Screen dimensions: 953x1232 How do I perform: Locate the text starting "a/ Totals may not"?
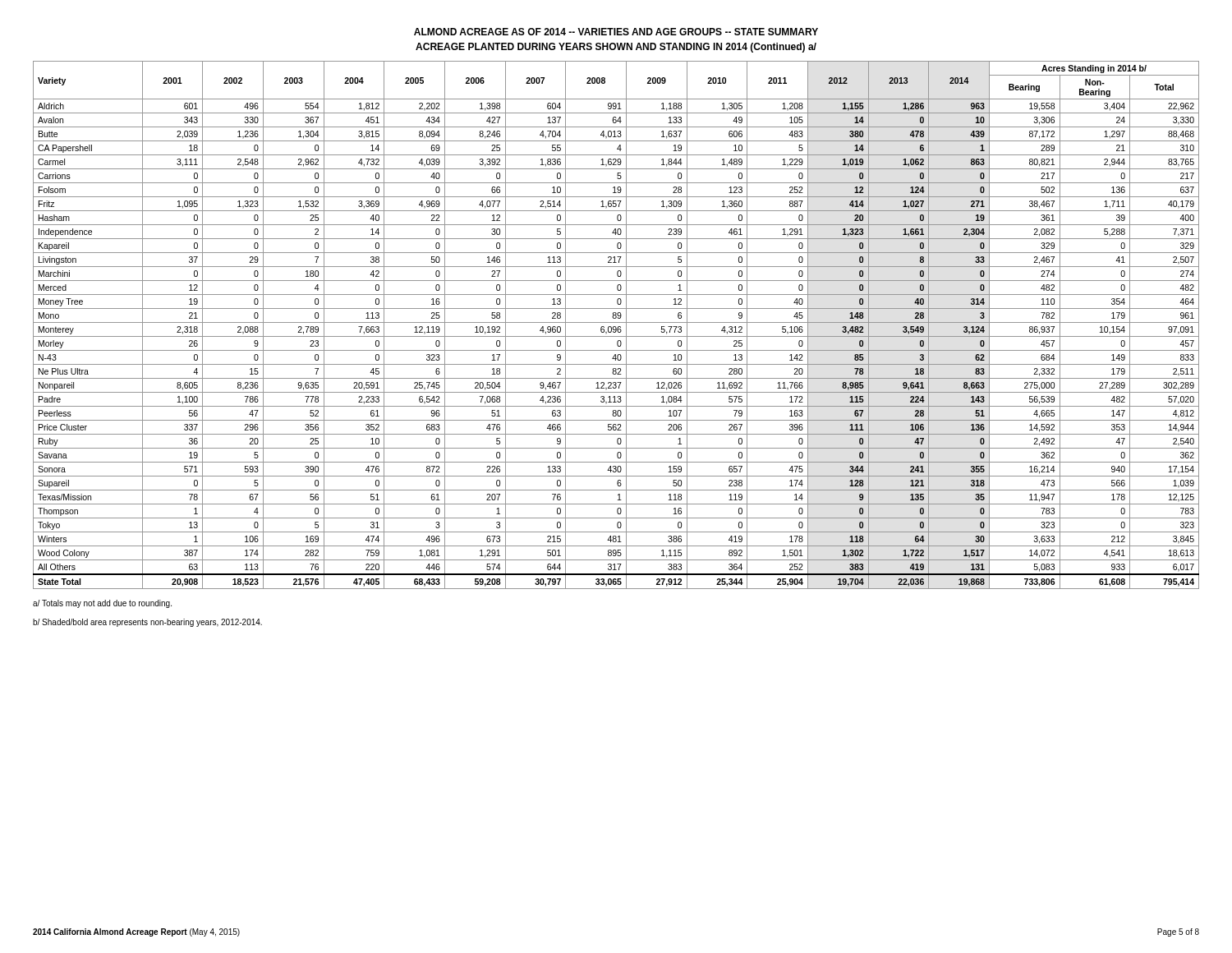click(103, 603)
